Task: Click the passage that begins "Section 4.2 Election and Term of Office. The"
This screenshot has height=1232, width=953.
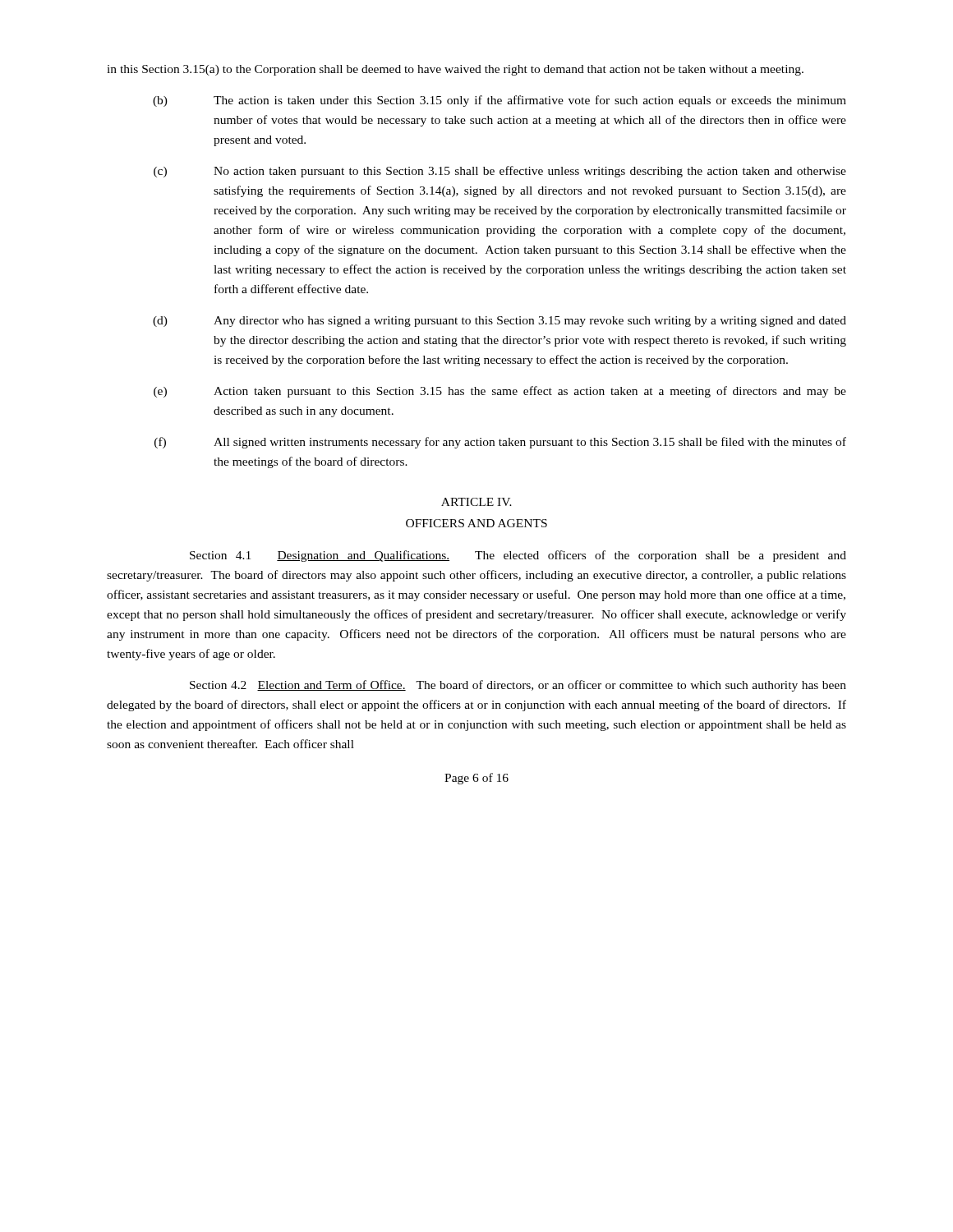Action: pyautogui.click(x=476, y=714)
